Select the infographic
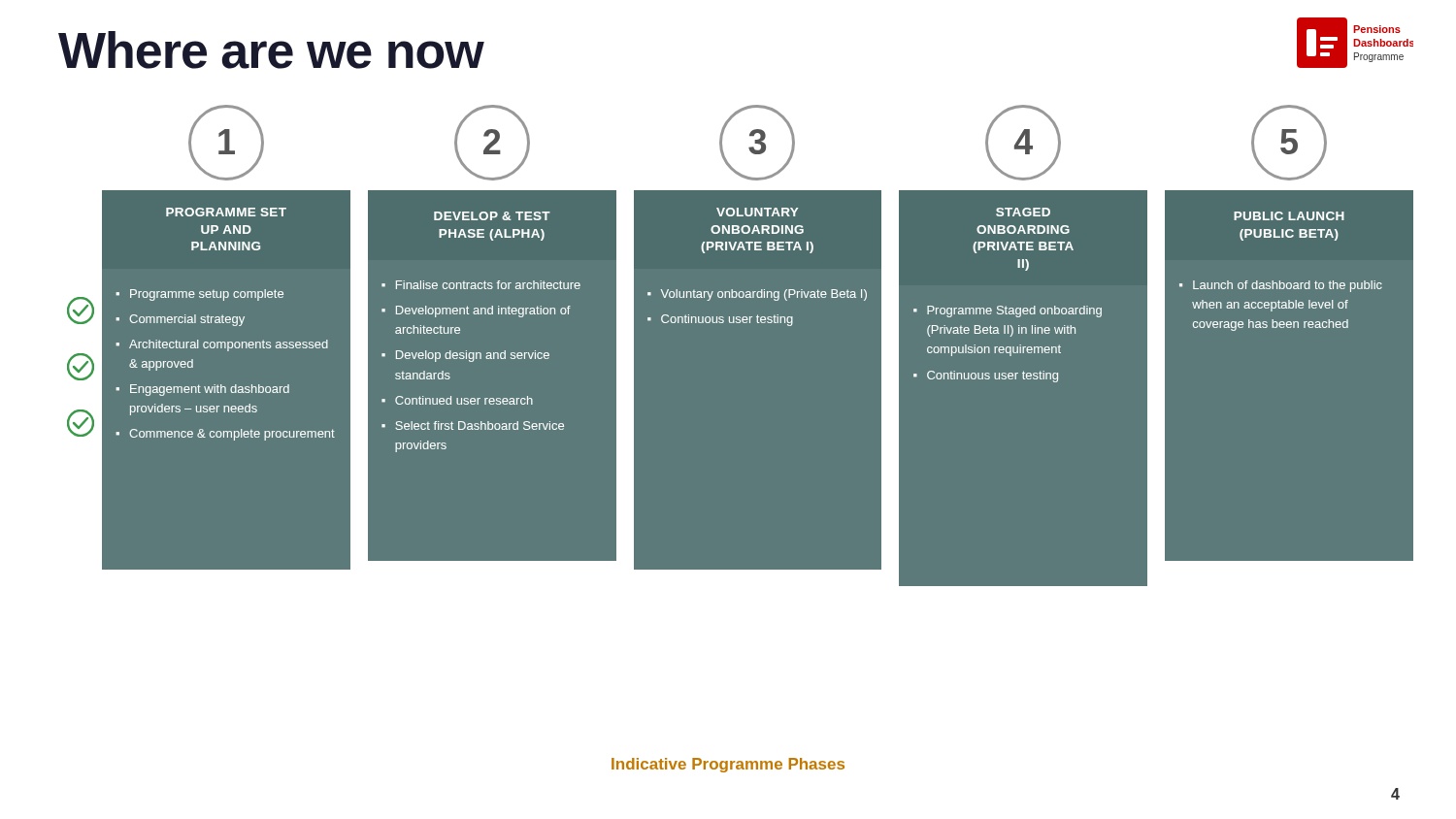Screen dimensions: 819x1456 tap(733, 413)
